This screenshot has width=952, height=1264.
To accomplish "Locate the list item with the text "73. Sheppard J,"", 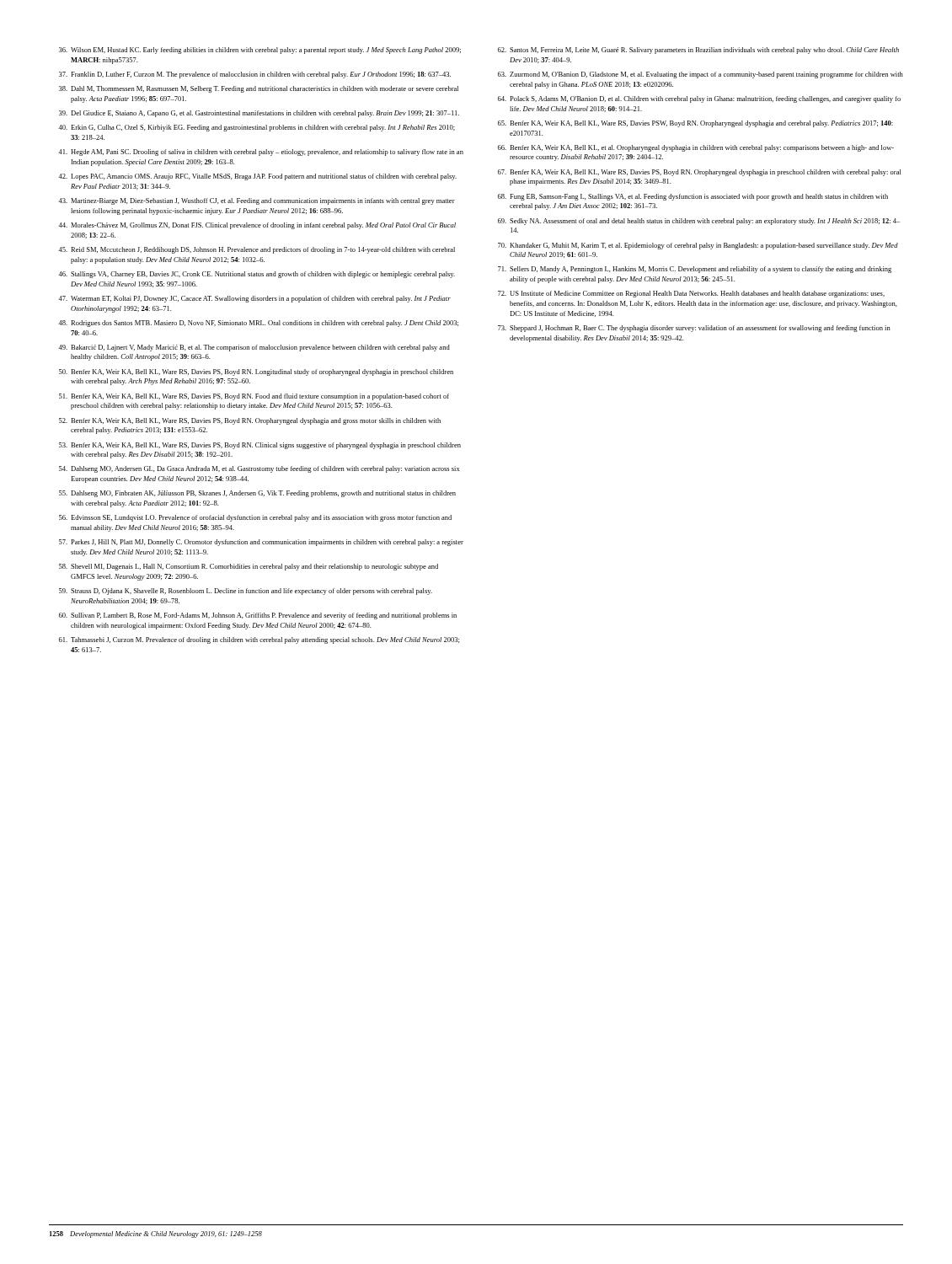I will tap(695, 333).
